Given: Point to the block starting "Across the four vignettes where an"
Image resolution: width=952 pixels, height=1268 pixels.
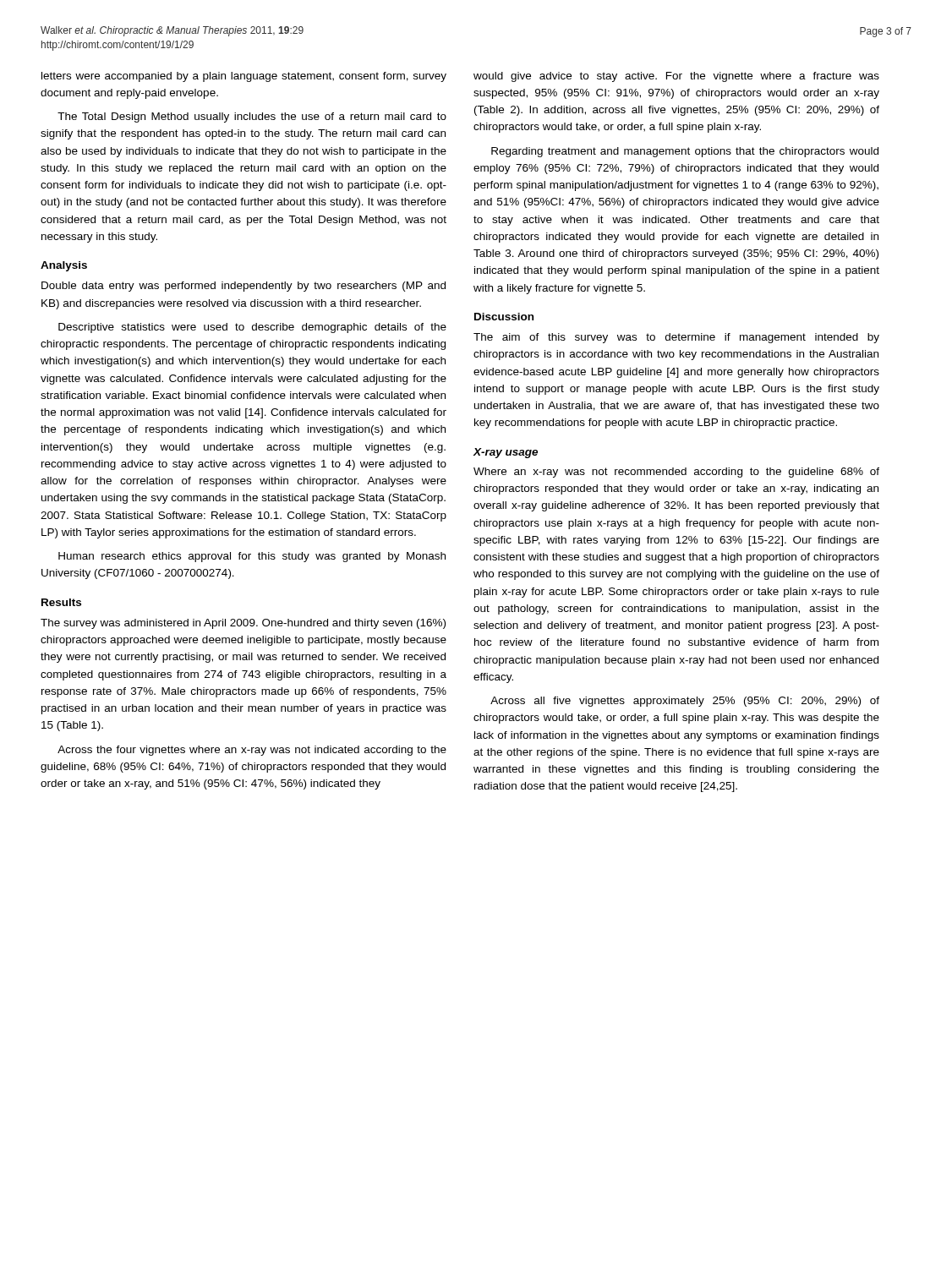Looking at the screenshot, I should [243, 767].
